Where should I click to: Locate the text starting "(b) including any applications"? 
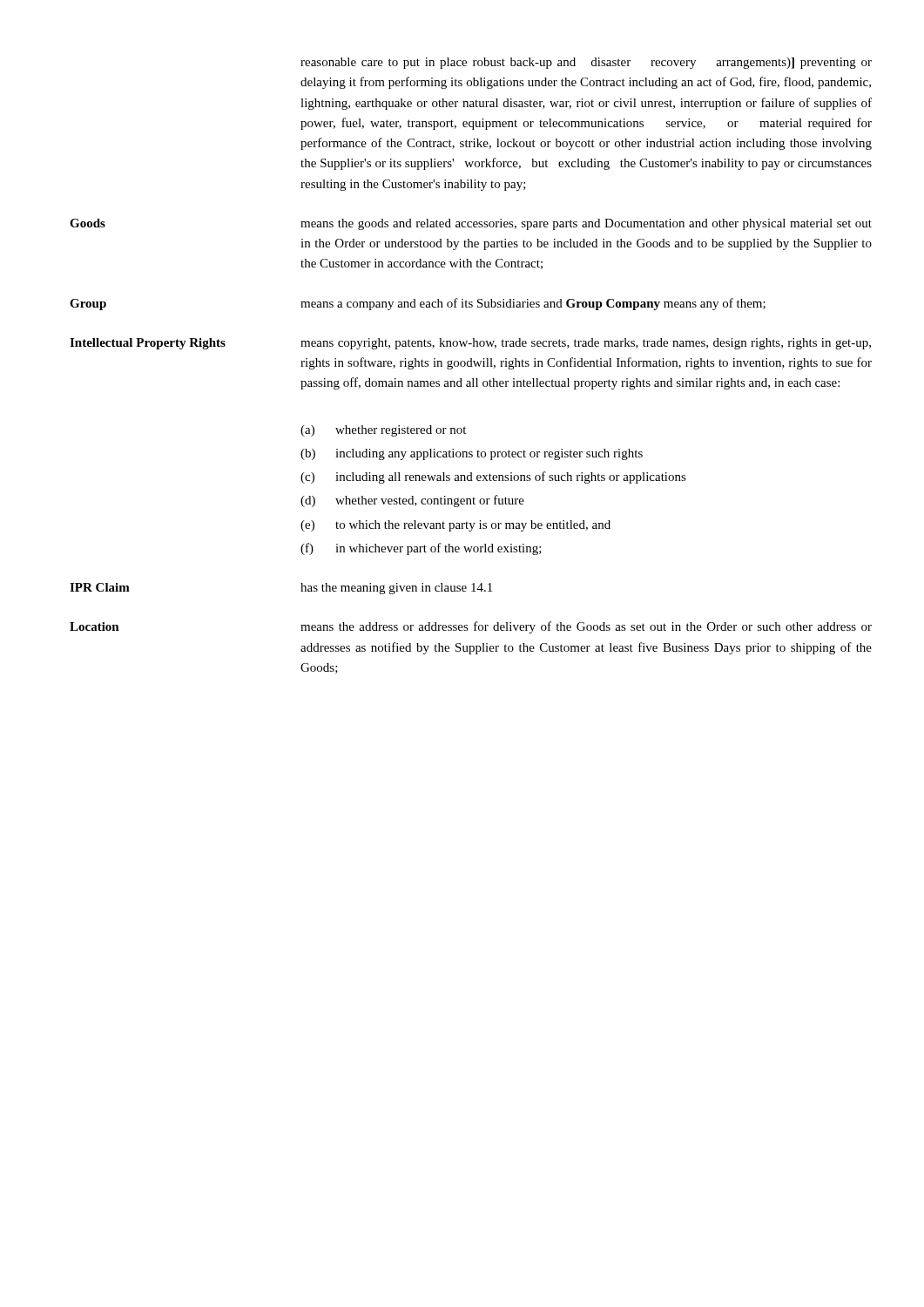pyautogui.click(x=472, y=453)
